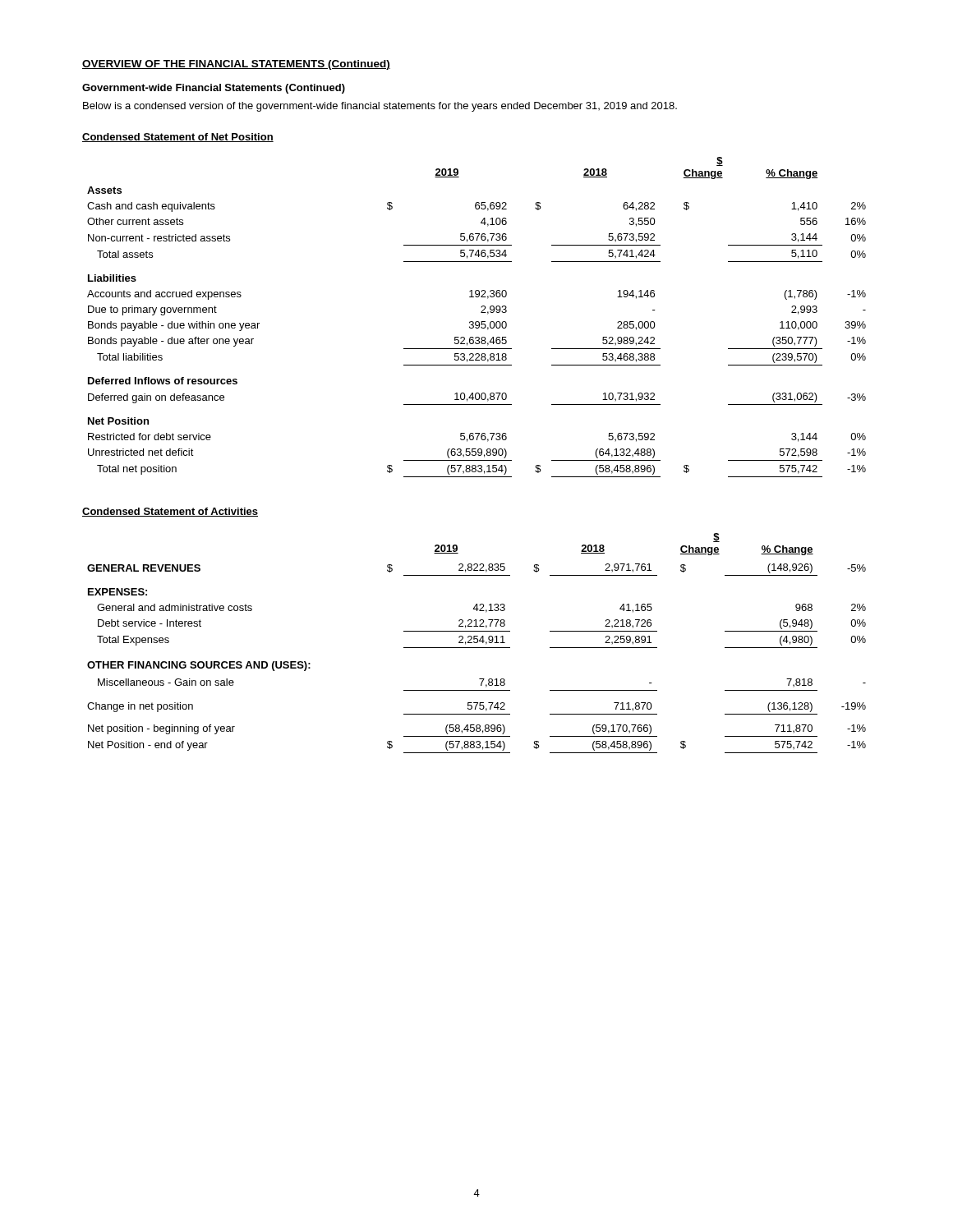
Task: Select the table that reads "Deferred gain on defeasance"
Action: point(476,315)
